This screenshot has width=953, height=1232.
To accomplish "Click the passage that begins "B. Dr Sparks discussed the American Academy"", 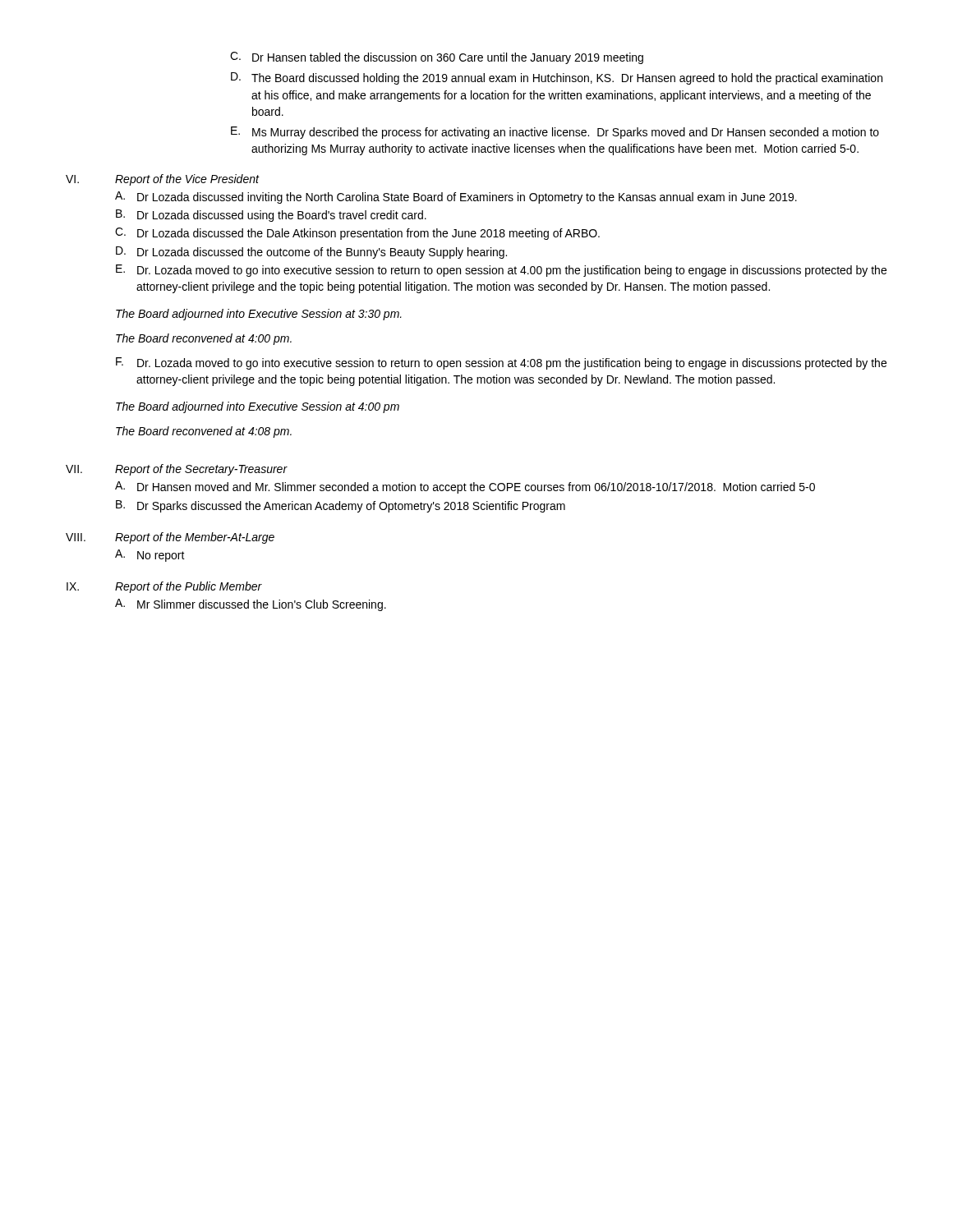I will [x=501, y=506].
